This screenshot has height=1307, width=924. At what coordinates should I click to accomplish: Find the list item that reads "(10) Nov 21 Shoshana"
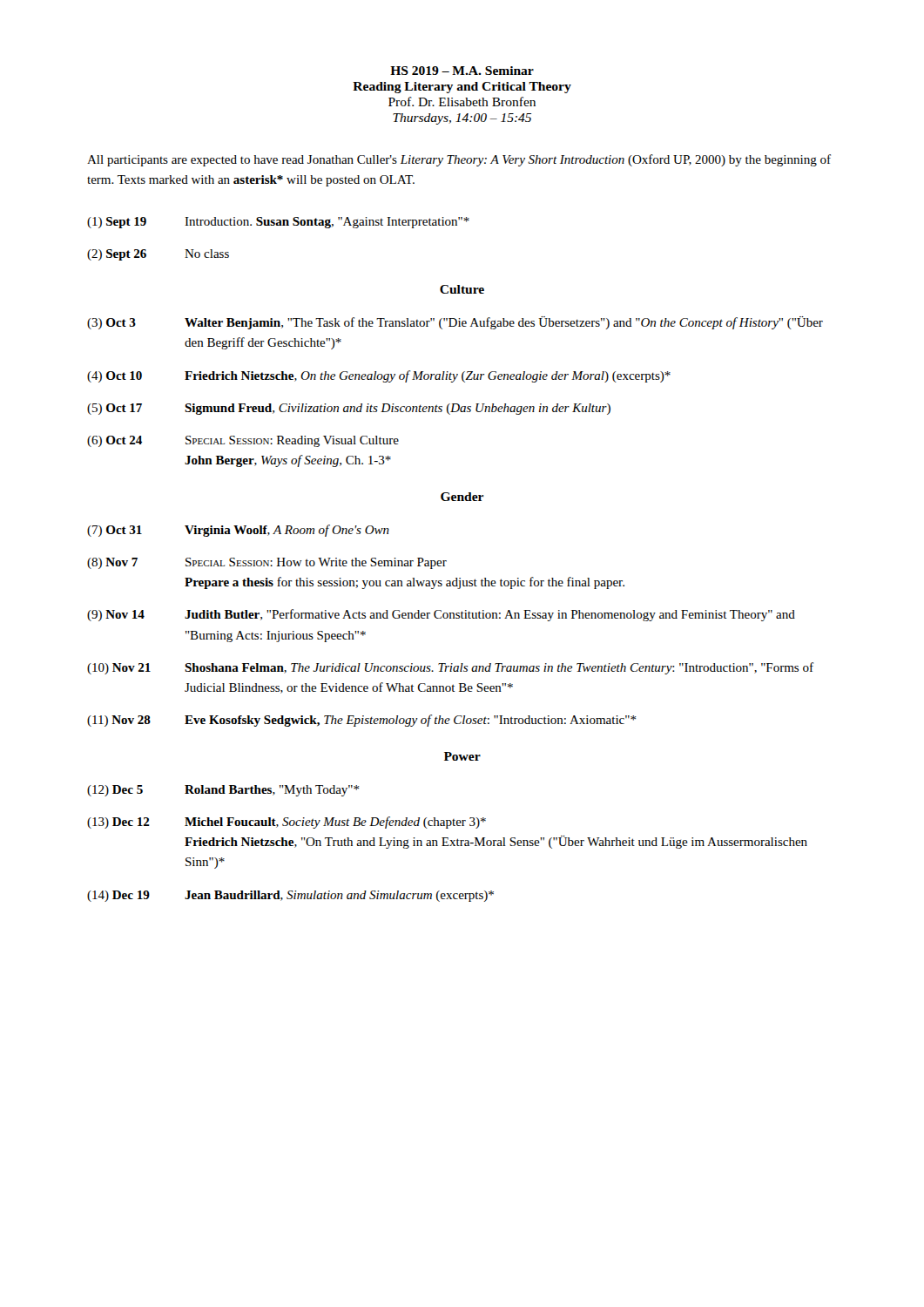(x=462, y=678)
